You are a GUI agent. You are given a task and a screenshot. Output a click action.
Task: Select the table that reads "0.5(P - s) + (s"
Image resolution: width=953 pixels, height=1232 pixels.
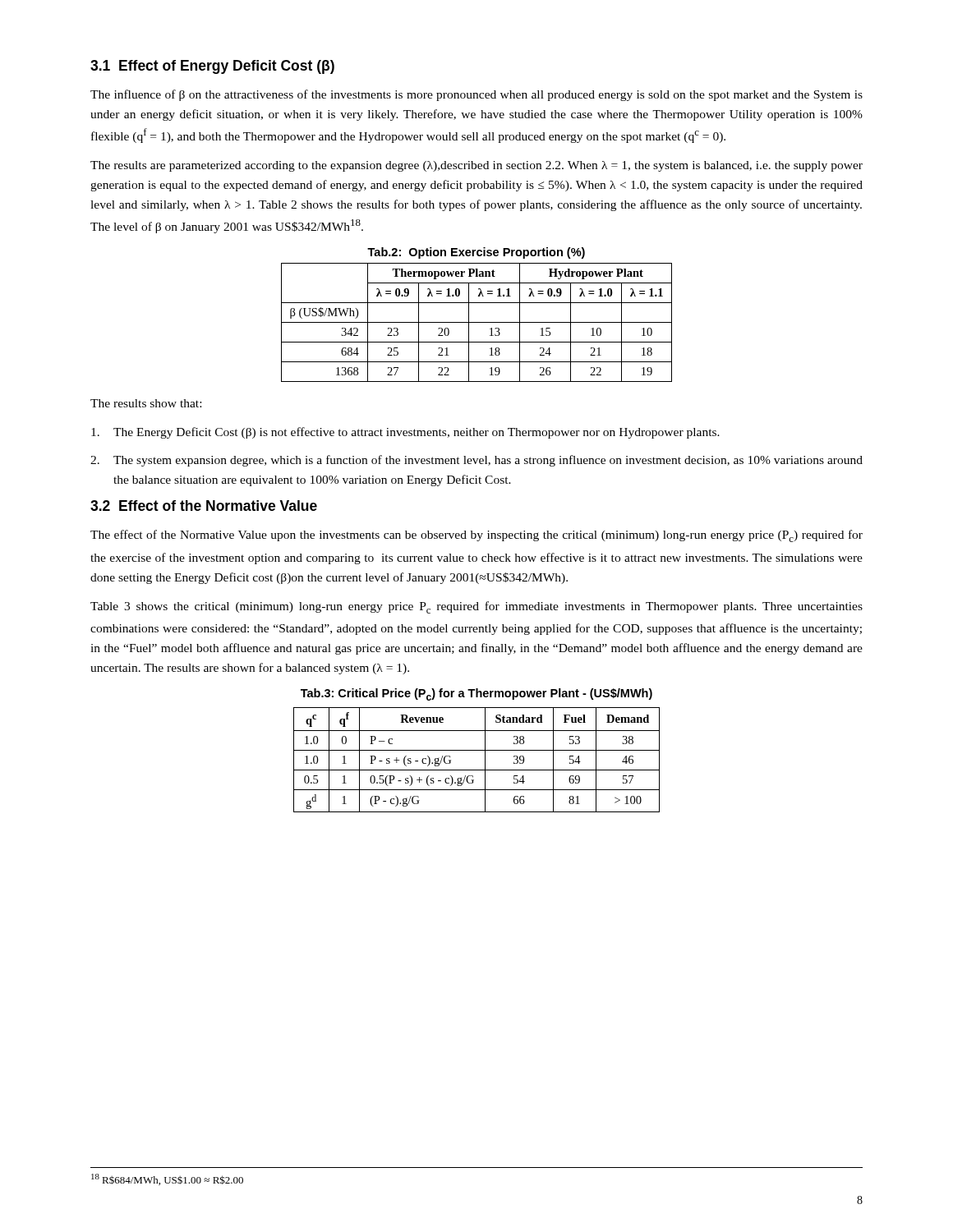click(476, 760)
